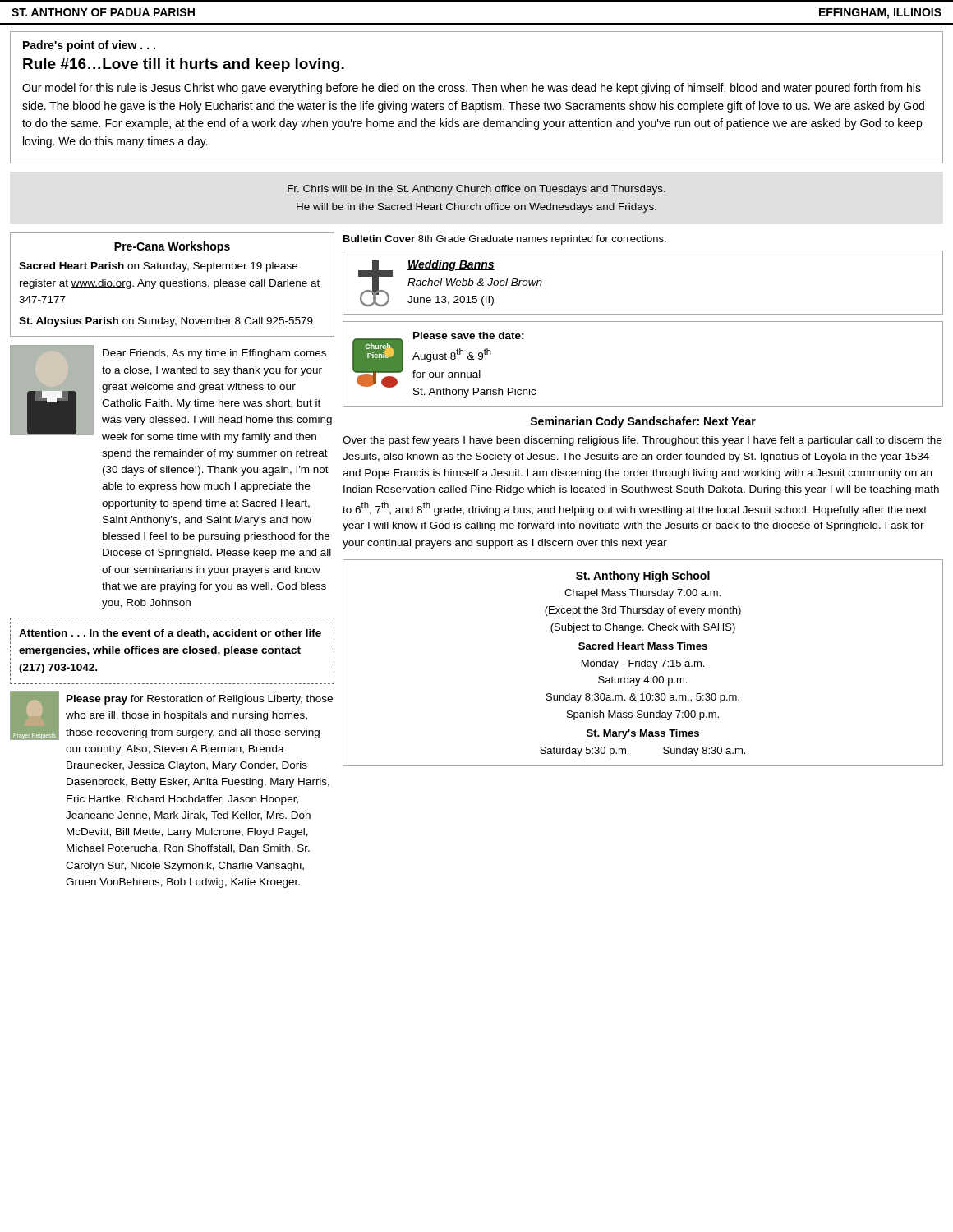953x1232 pixels.
Task: Click on the passage starting "Dear Friends, As my time"
Action: tap(217, 478)
